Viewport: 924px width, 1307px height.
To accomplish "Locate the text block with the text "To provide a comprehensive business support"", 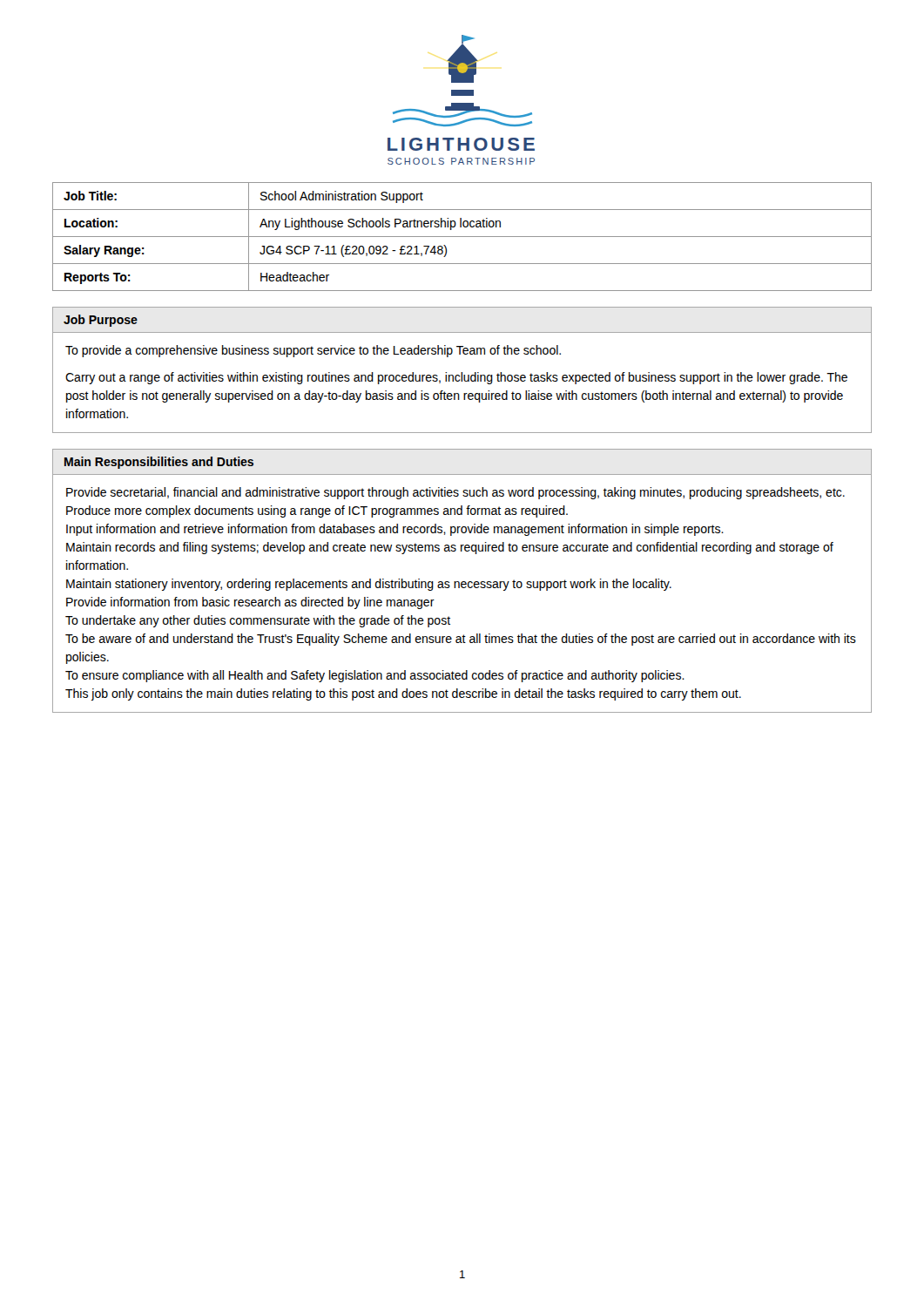I will point(462,382).
